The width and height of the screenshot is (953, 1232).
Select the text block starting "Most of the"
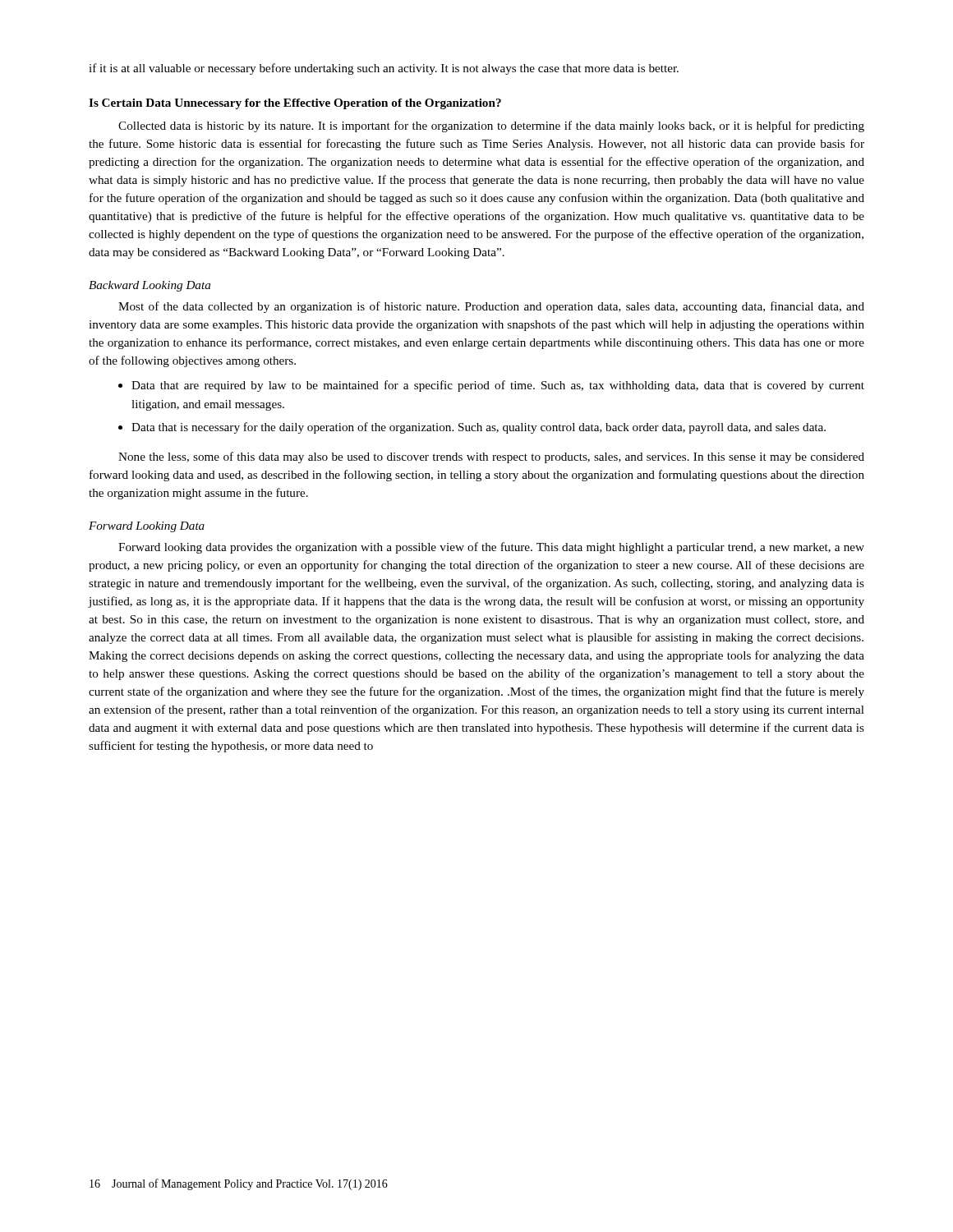(476, 334)
